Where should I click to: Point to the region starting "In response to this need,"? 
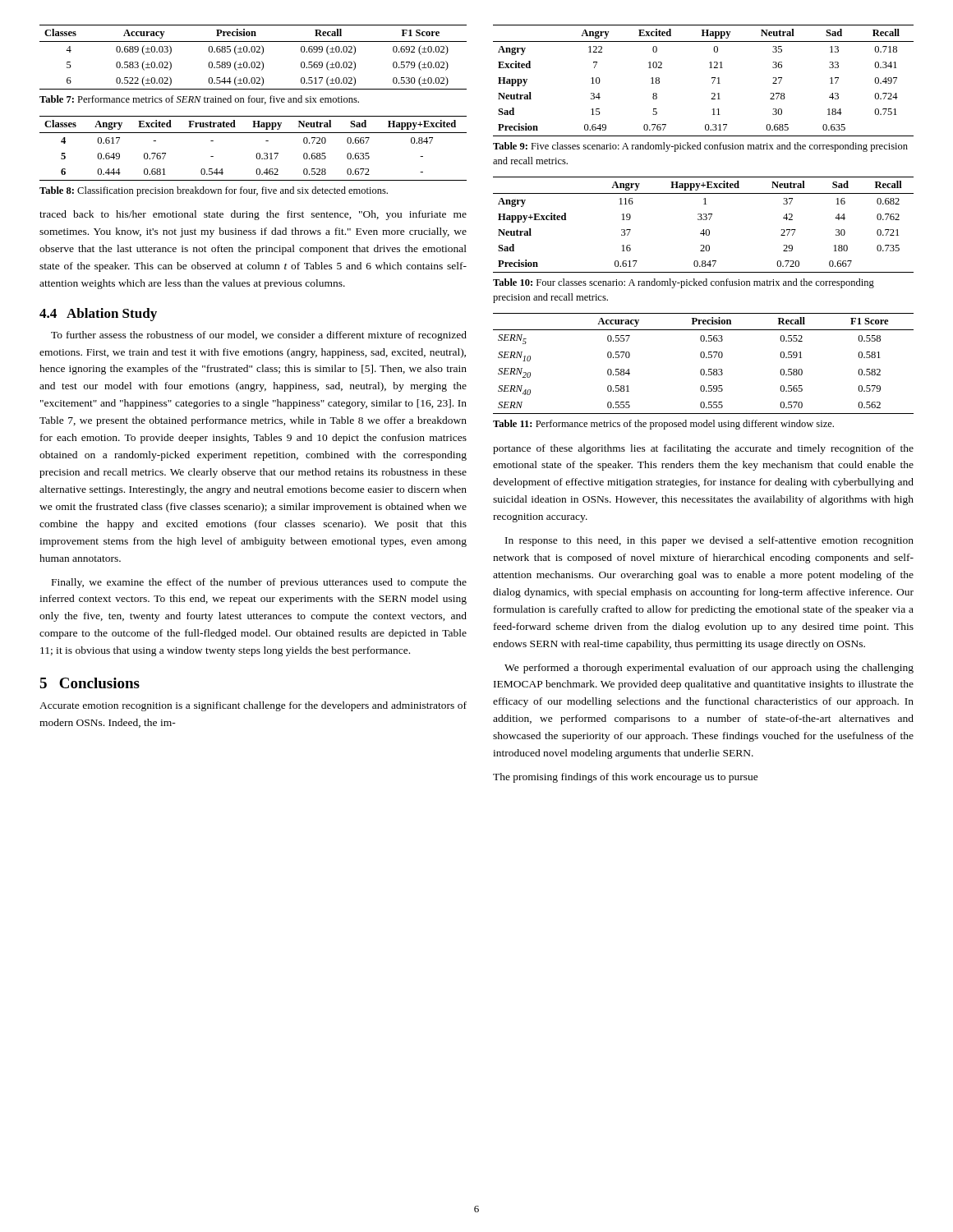[703, 592]
